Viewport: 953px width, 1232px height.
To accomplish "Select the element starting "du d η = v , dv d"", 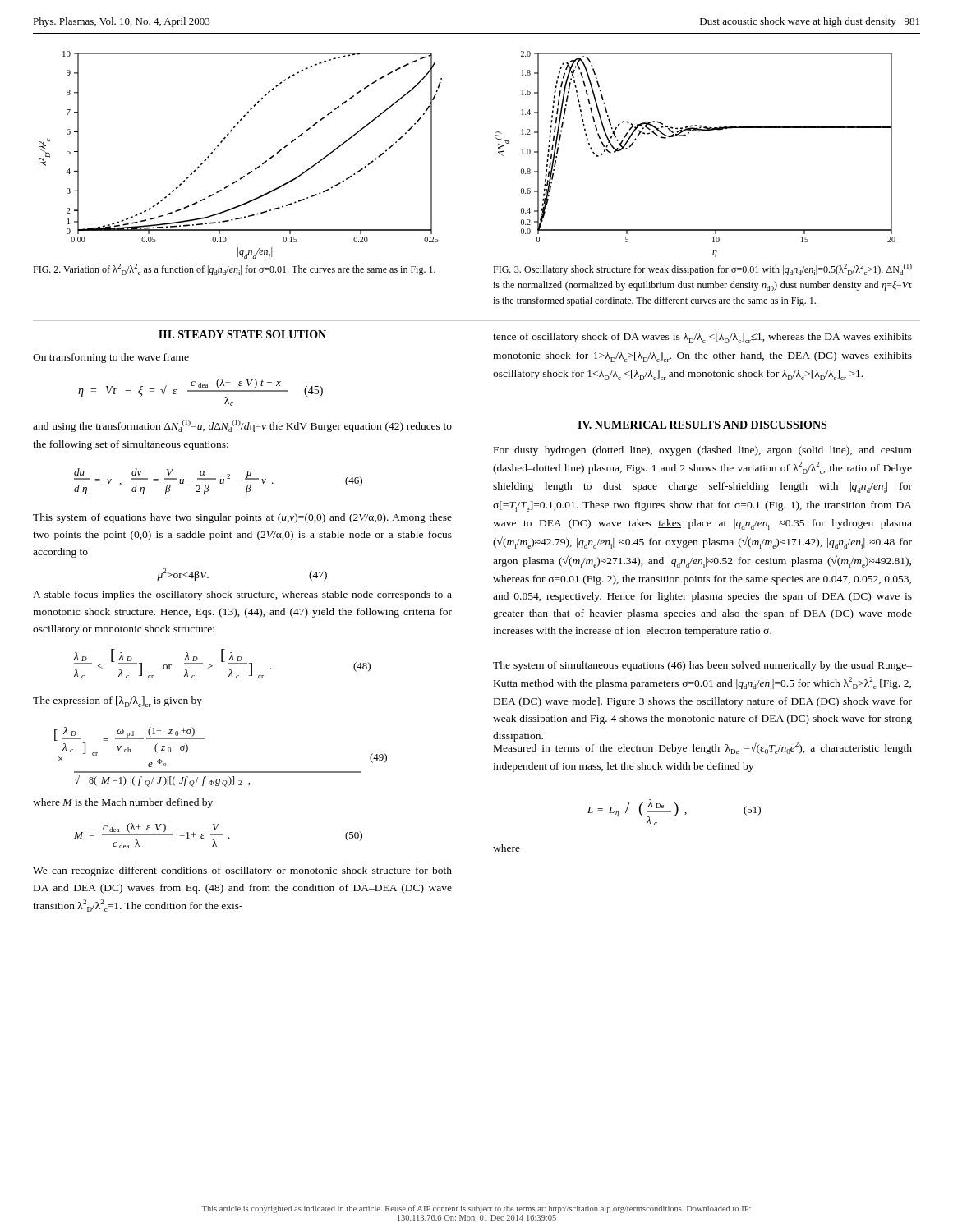I will click(x=242, y=484).
